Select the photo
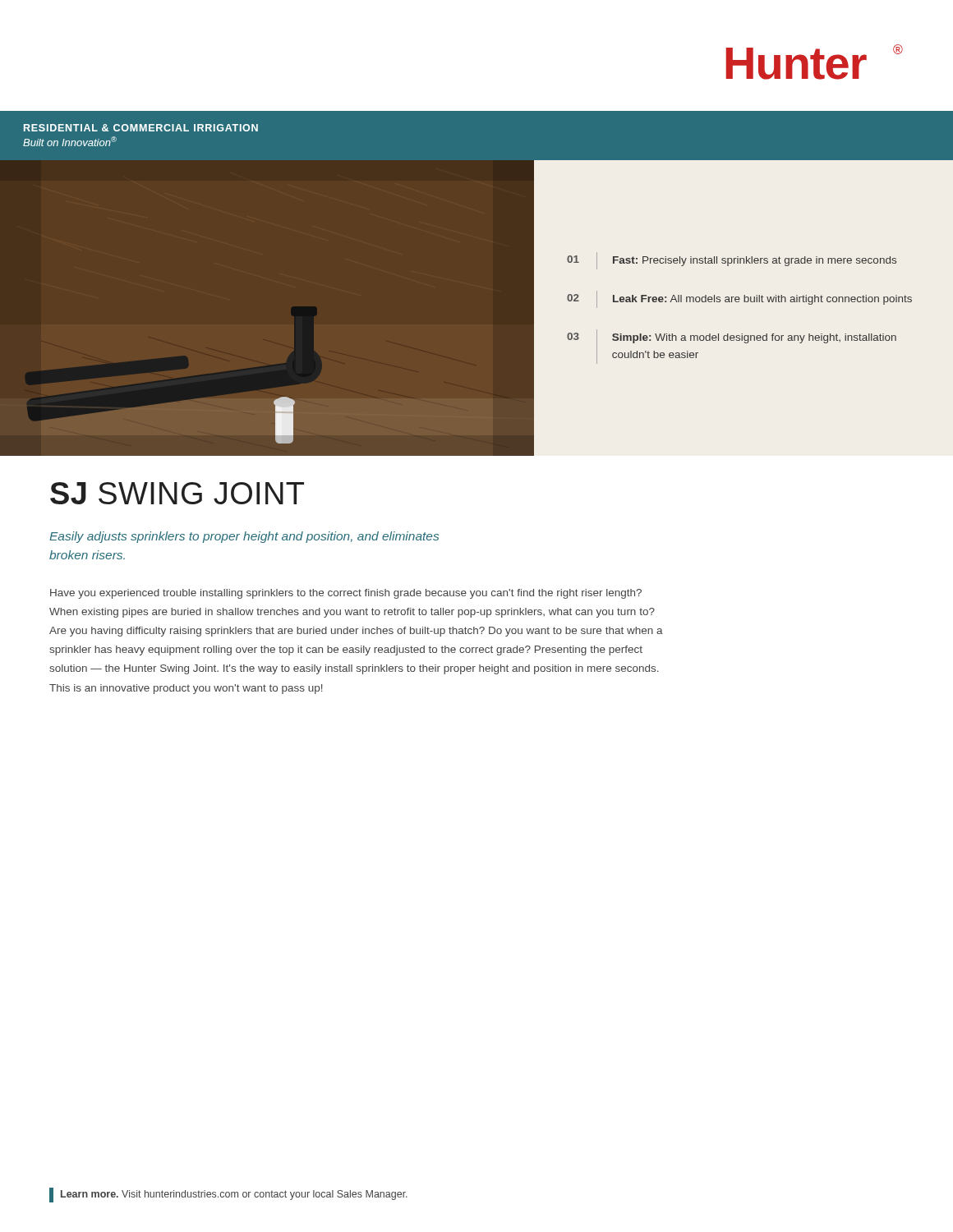This screenshot has width=953, height=1232. pos(267,308)
